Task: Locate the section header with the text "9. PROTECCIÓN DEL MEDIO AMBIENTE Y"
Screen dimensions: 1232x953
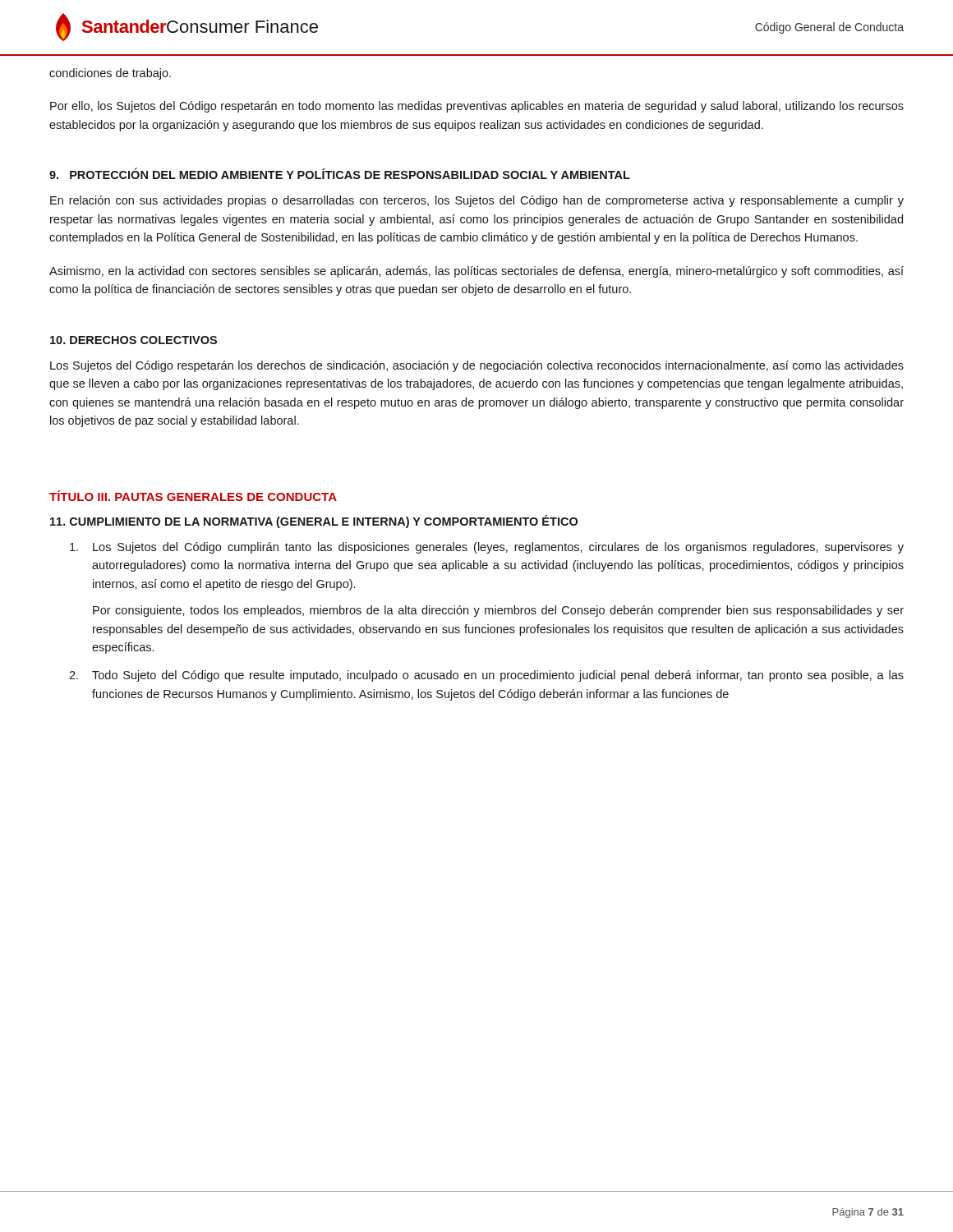Action: (340, 175)
